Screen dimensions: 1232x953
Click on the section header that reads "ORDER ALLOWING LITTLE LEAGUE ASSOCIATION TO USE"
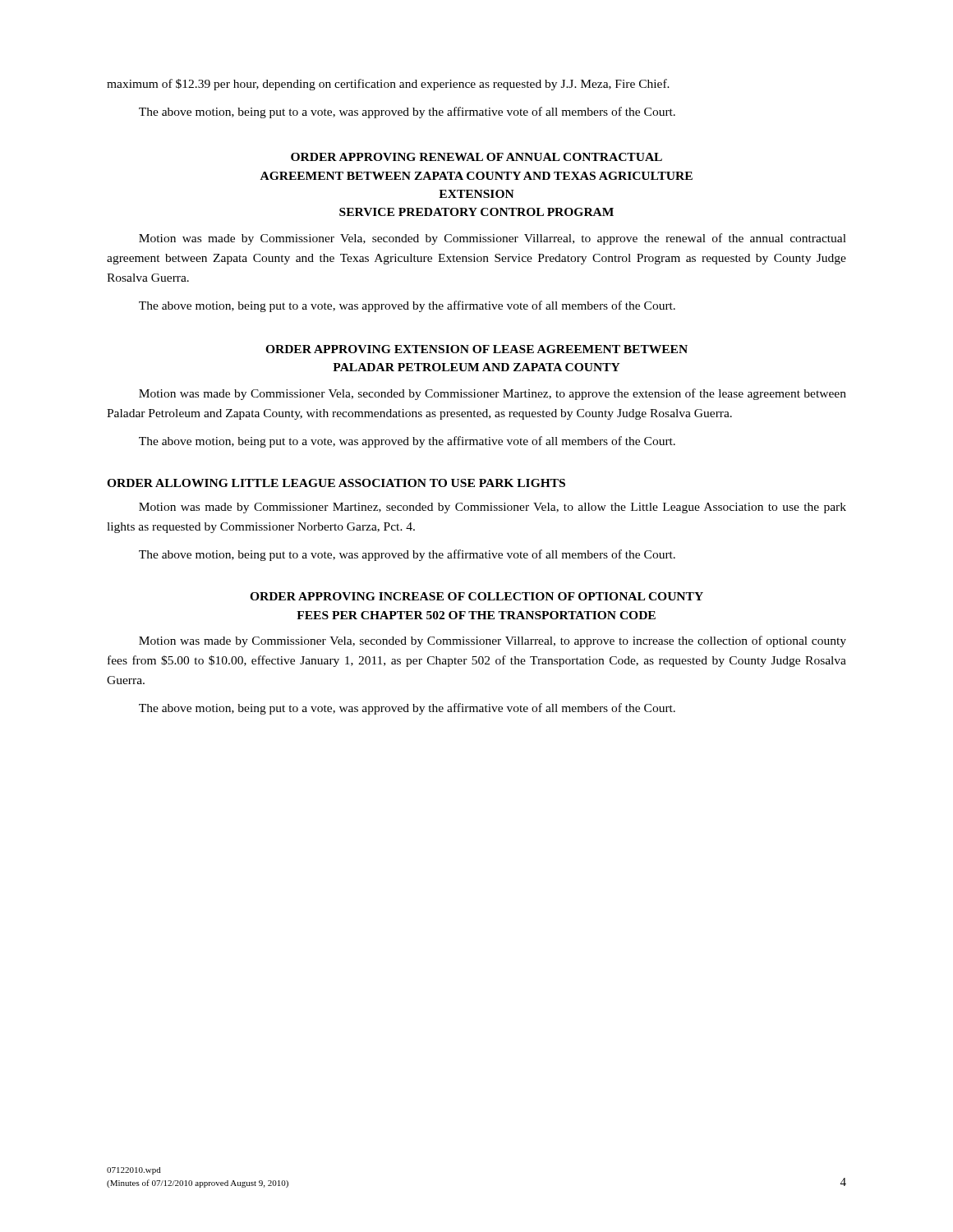(x=336, y=483)
